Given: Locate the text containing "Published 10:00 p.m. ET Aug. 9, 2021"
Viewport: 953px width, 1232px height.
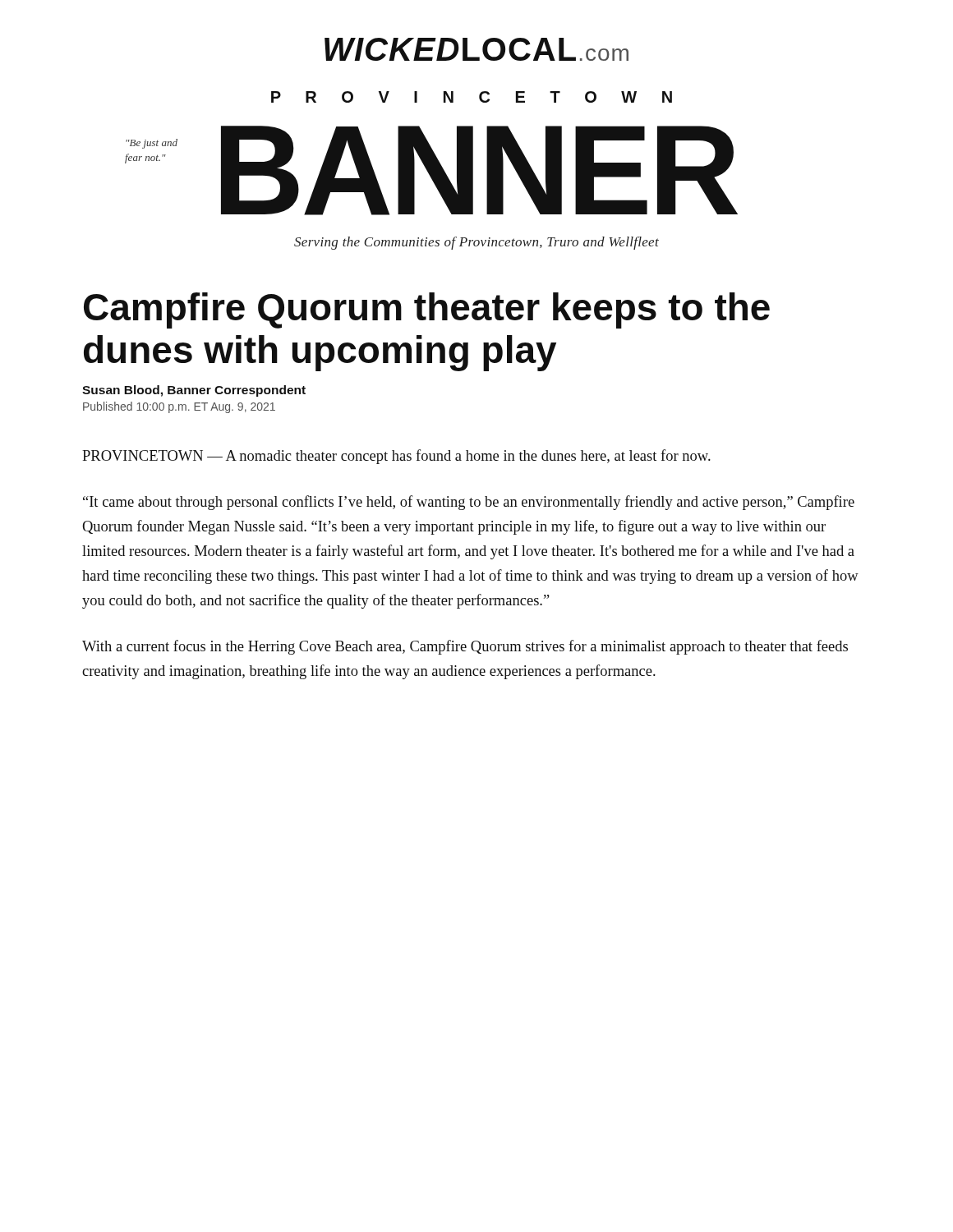Looking at the screenshot, I should coord(179,407).
